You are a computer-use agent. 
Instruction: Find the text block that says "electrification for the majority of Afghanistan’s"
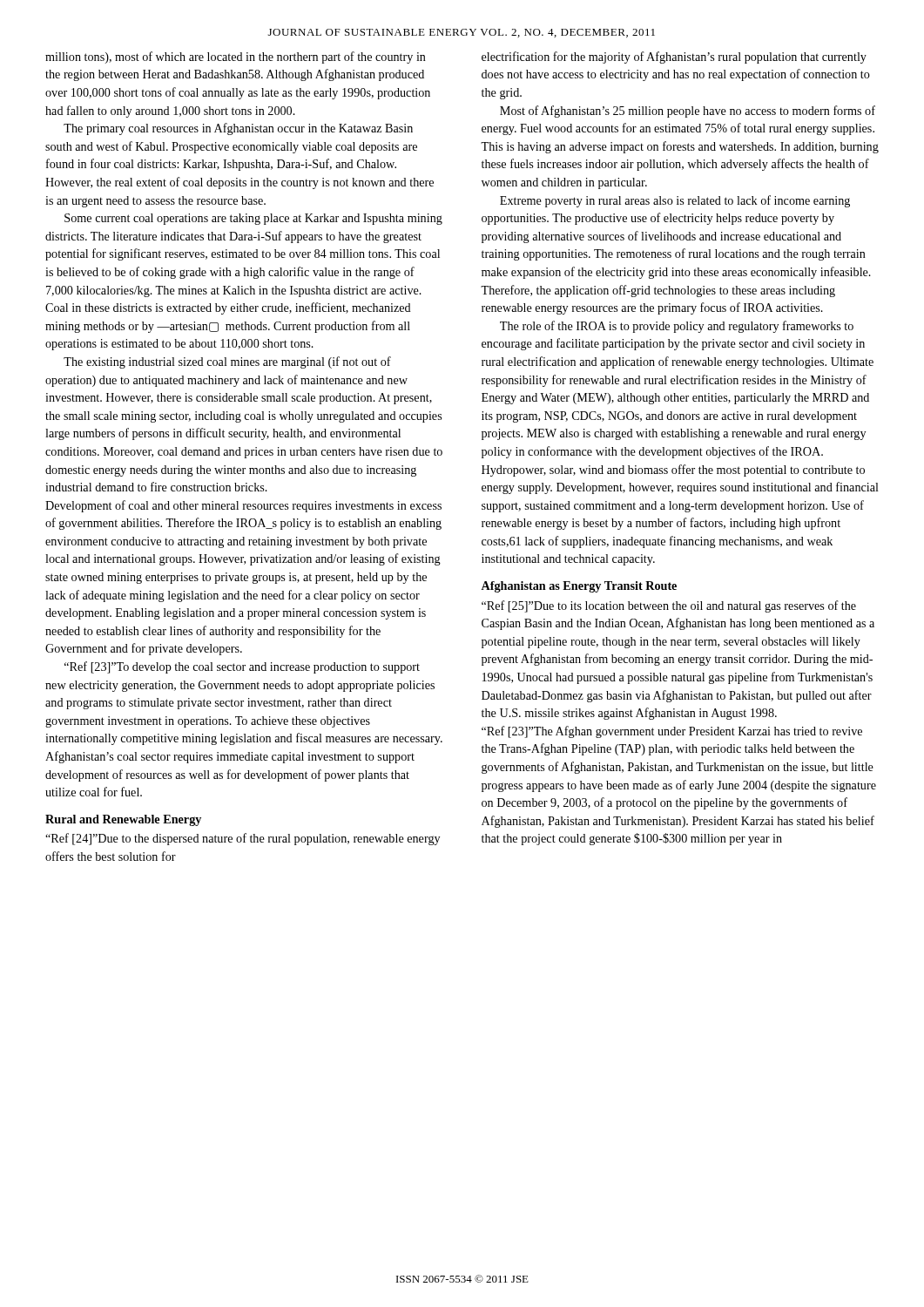(680, 75)
